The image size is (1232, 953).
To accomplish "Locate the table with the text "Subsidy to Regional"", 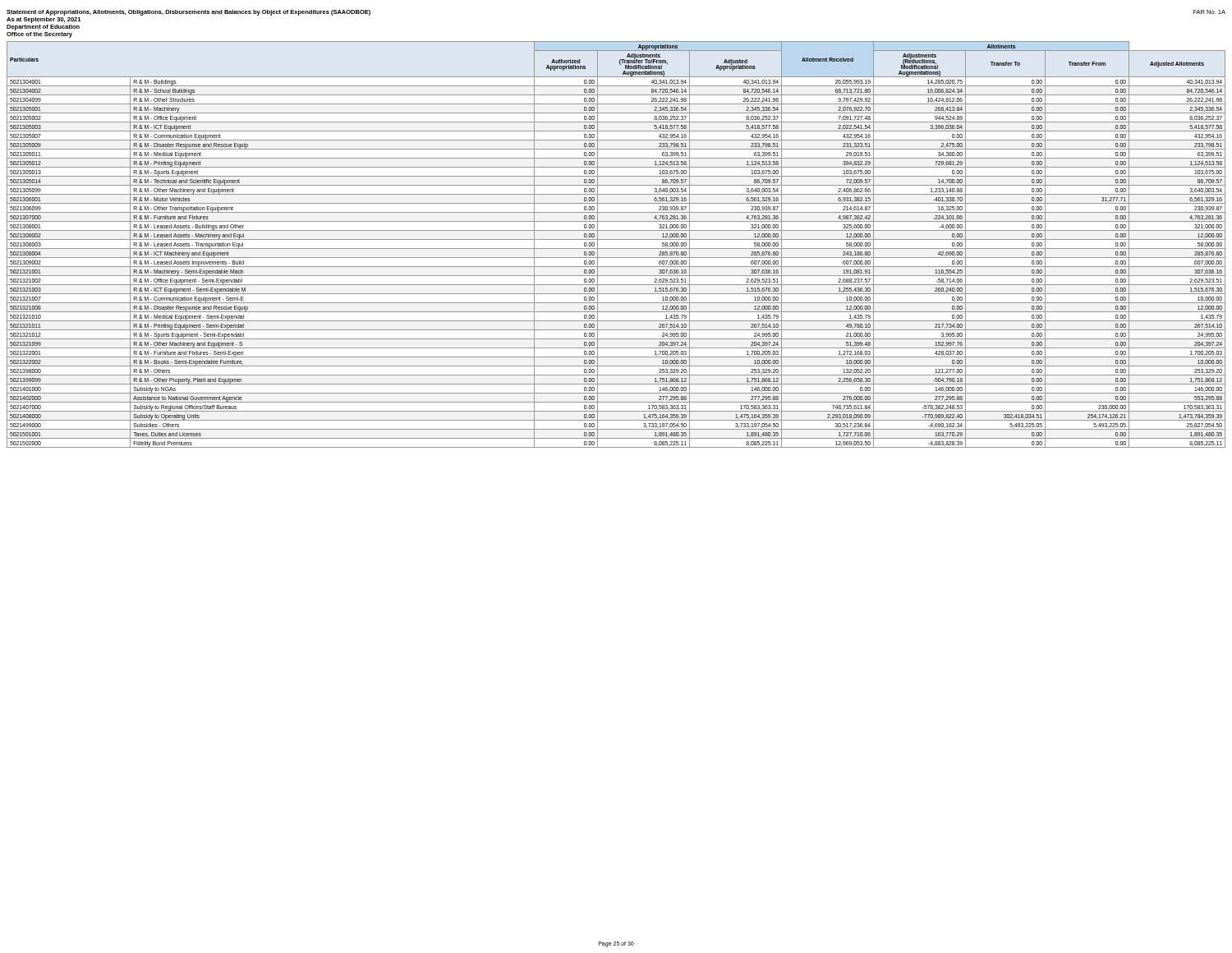I will (616, 244).
